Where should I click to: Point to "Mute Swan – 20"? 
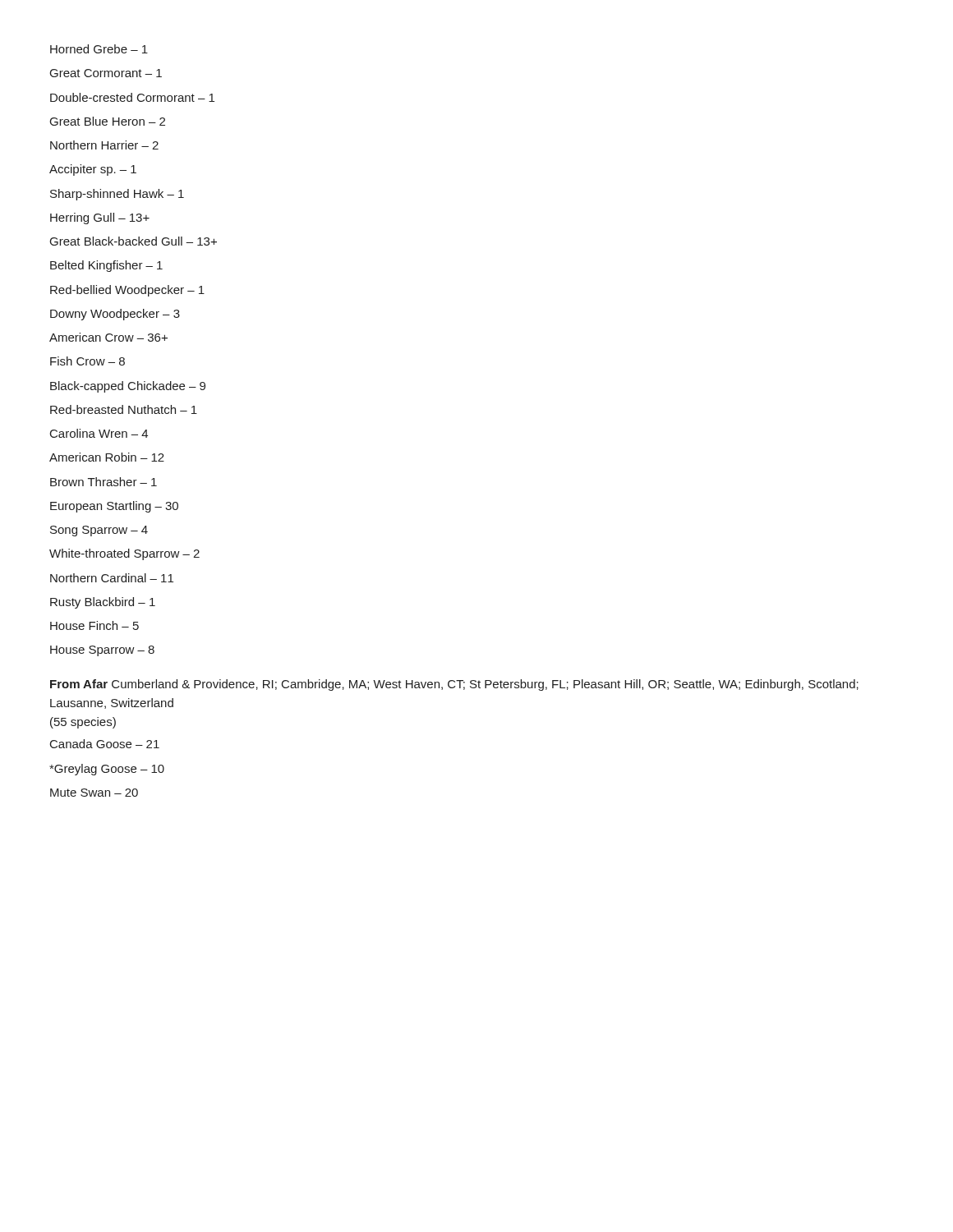[94, 792]
